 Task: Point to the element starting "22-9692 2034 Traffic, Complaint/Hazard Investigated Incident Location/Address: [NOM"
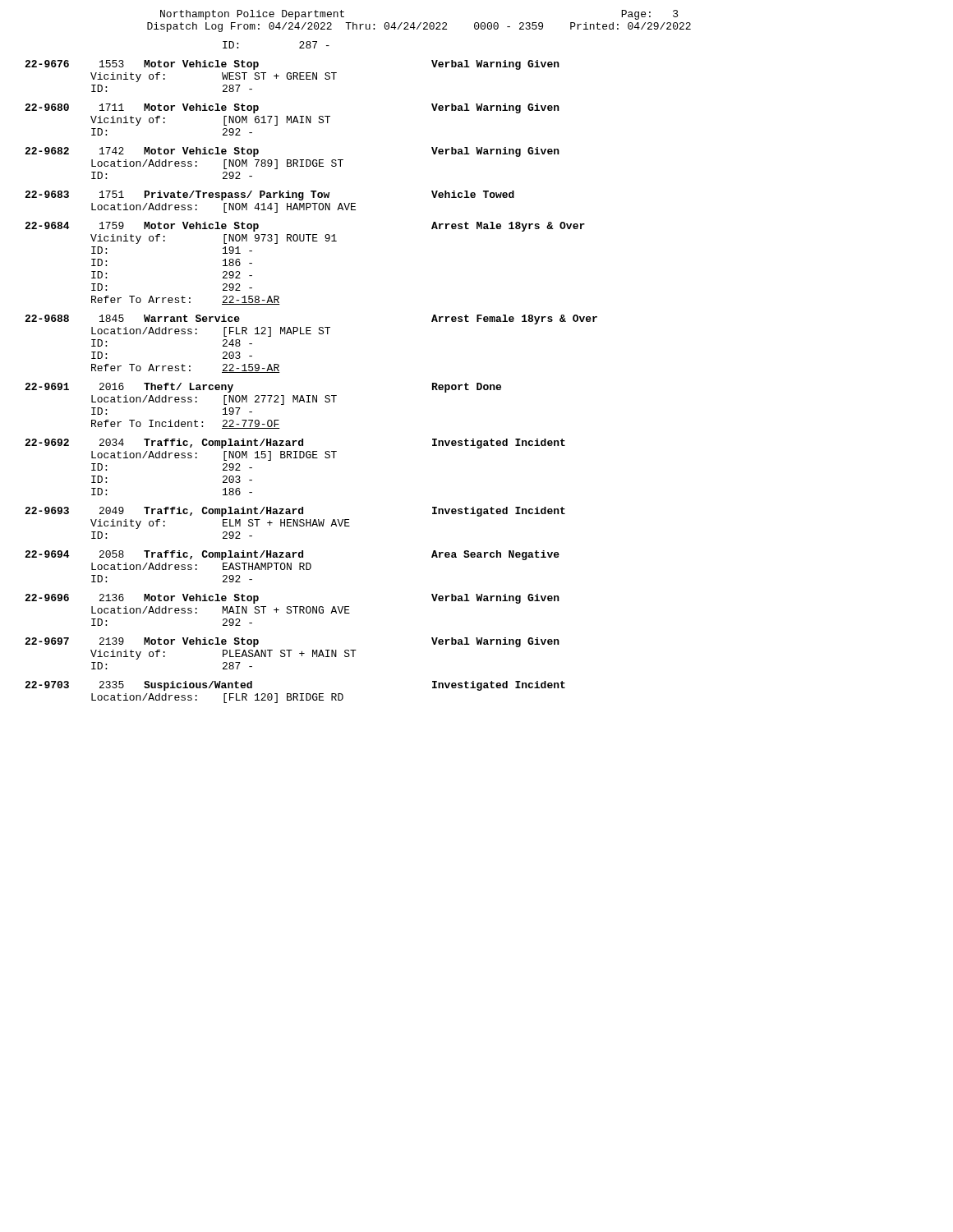(295, 444)
